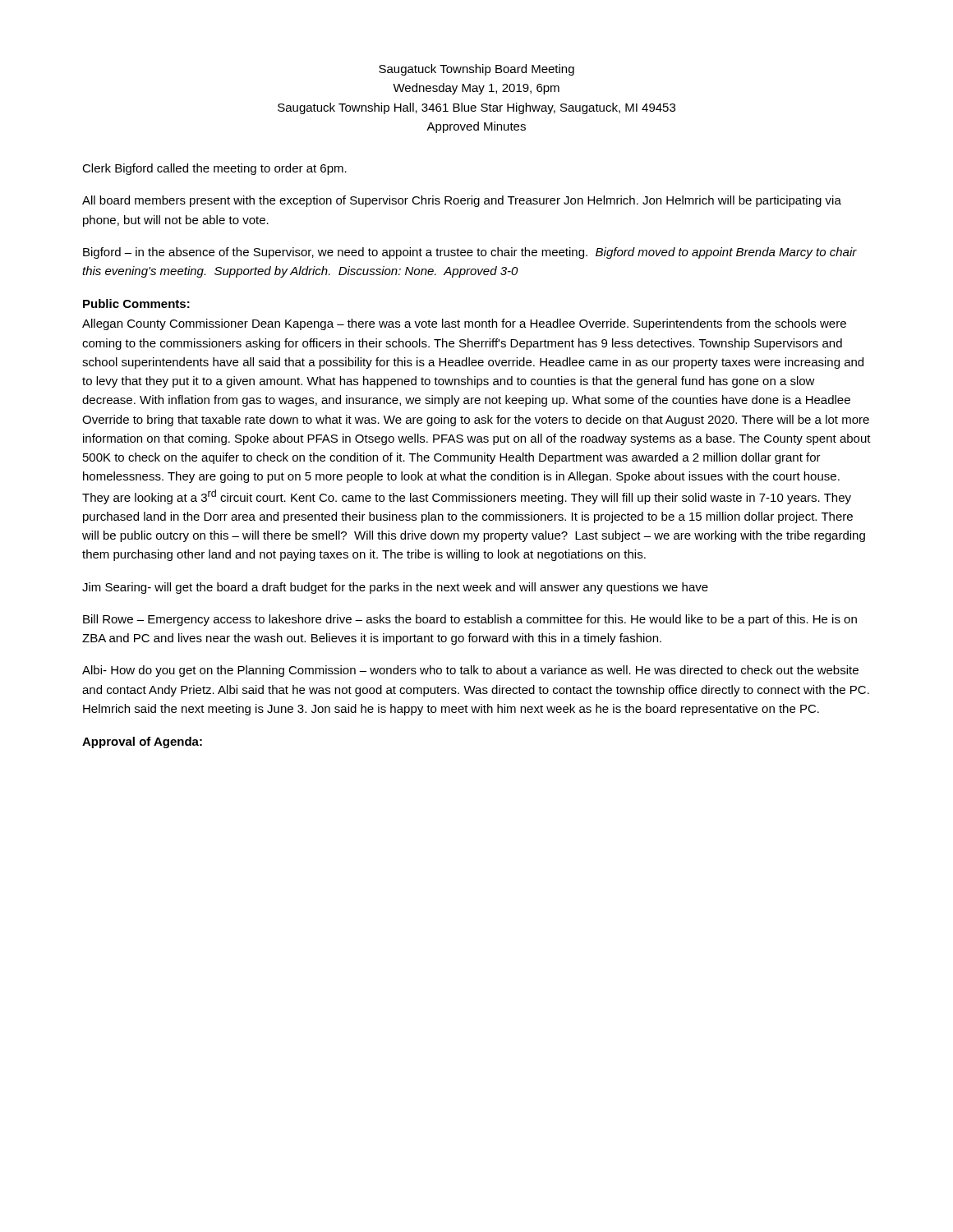Select the region starting "All board members present with the exception of"
The width and height of the screenshot is (953, 1232).
pyautogui.click(x=462, y=210)
